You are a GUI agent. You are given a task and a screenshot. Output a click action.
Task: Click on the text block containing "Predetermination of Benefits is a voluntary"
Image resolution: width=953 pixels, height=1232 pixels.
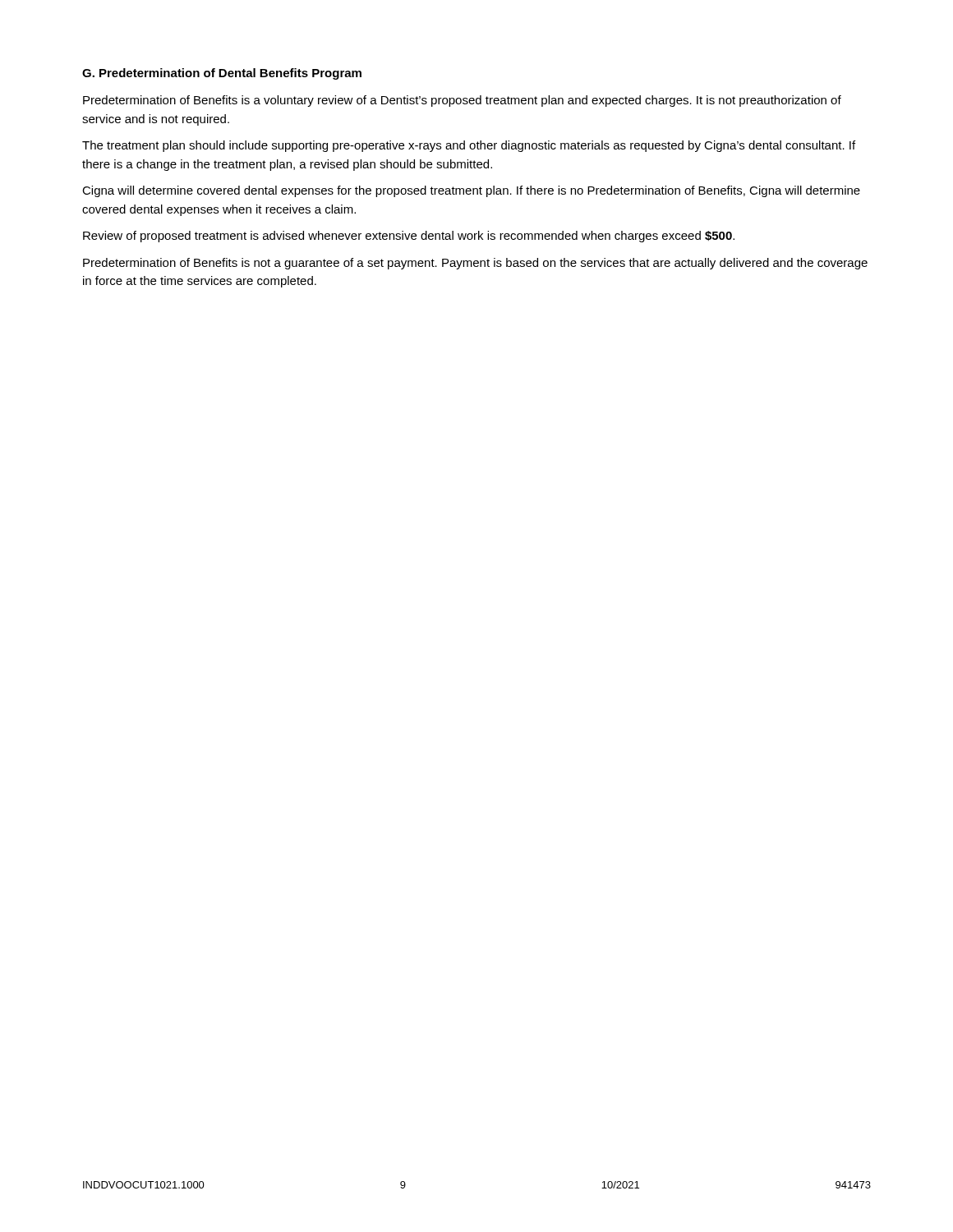(x=462, y=109)
